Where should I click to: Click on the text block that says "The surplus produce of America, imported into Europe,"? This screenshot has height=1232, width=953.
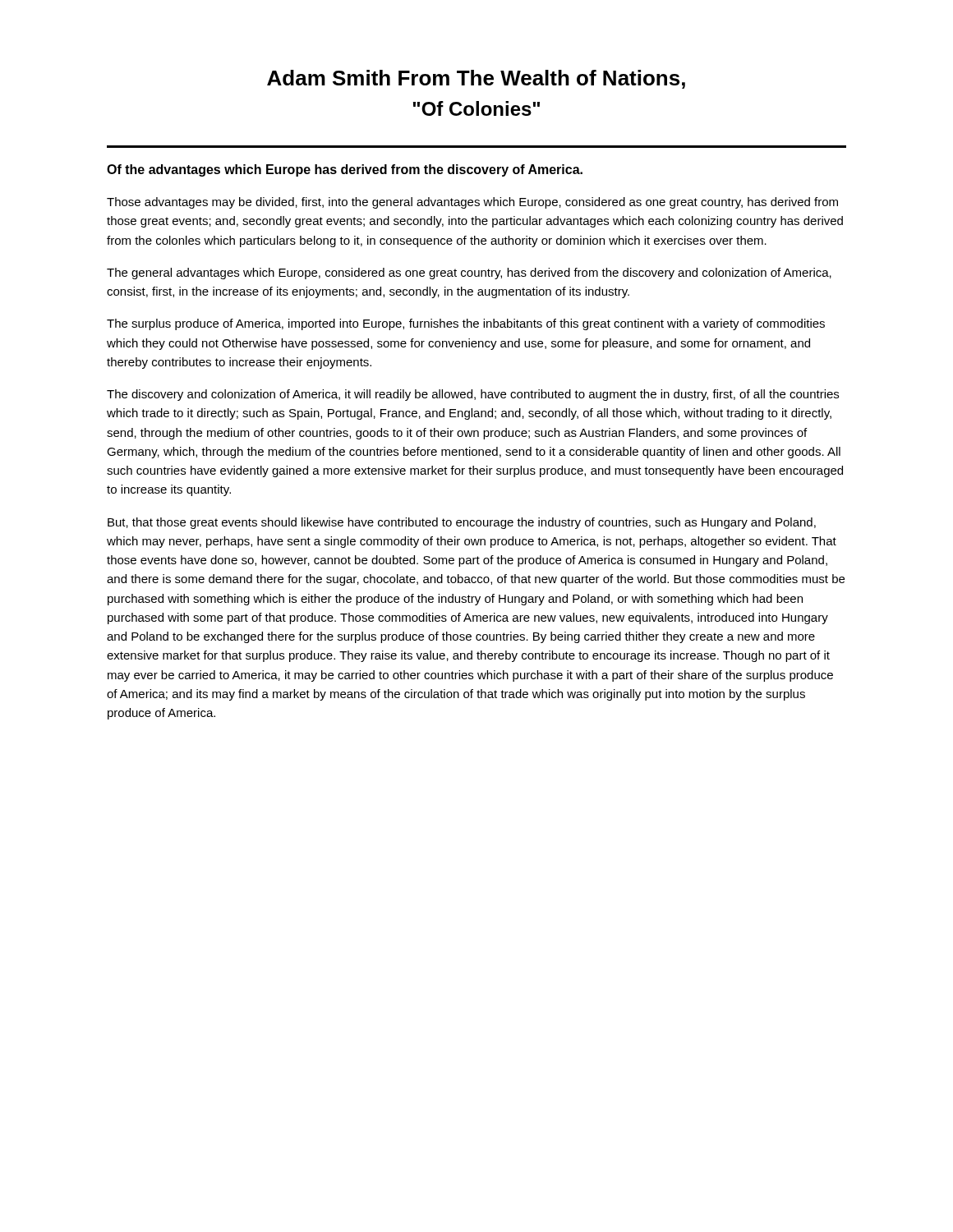pos(466,342)
